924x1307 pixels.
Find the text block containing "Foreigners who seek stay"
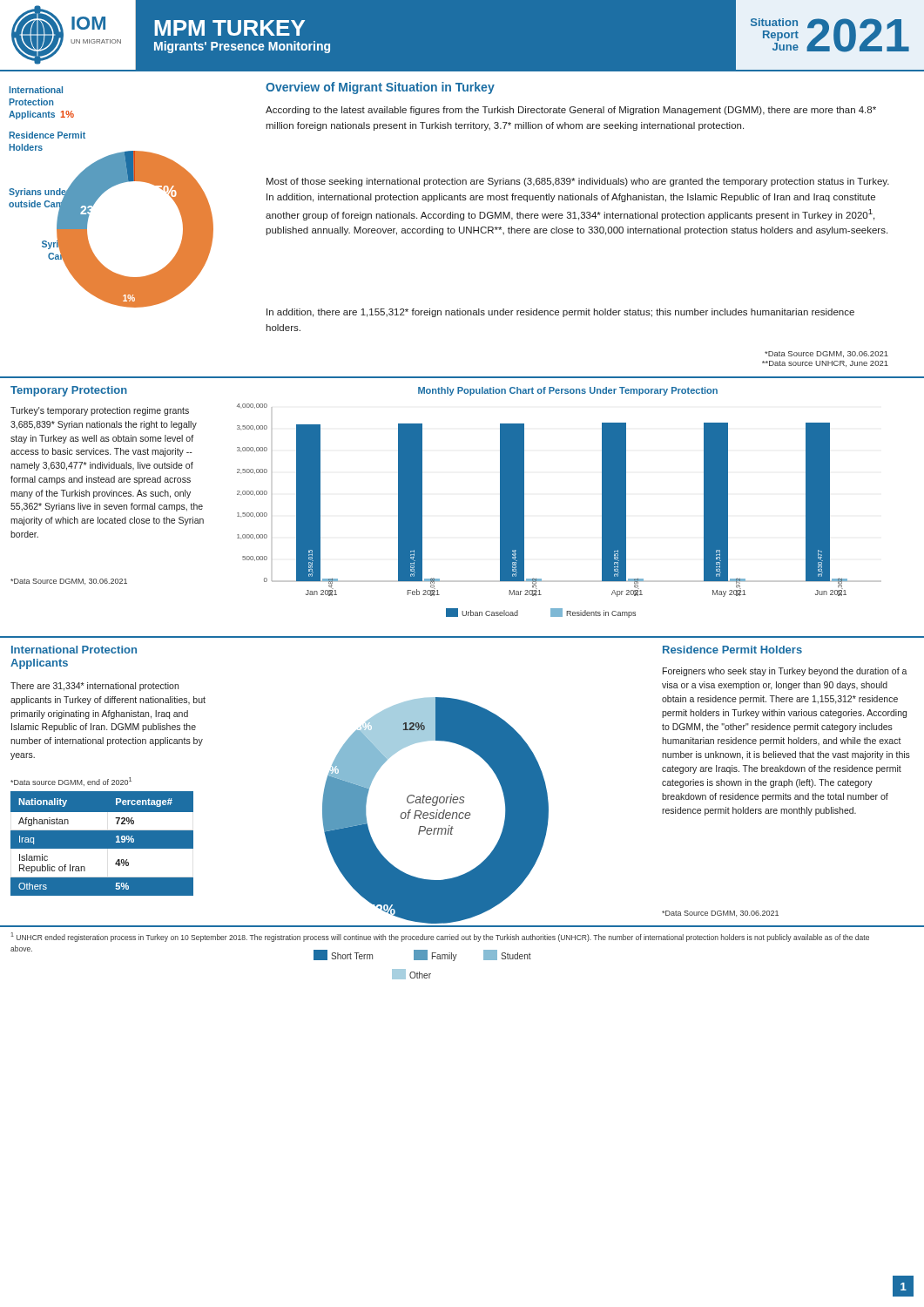(x=786, y=740)
